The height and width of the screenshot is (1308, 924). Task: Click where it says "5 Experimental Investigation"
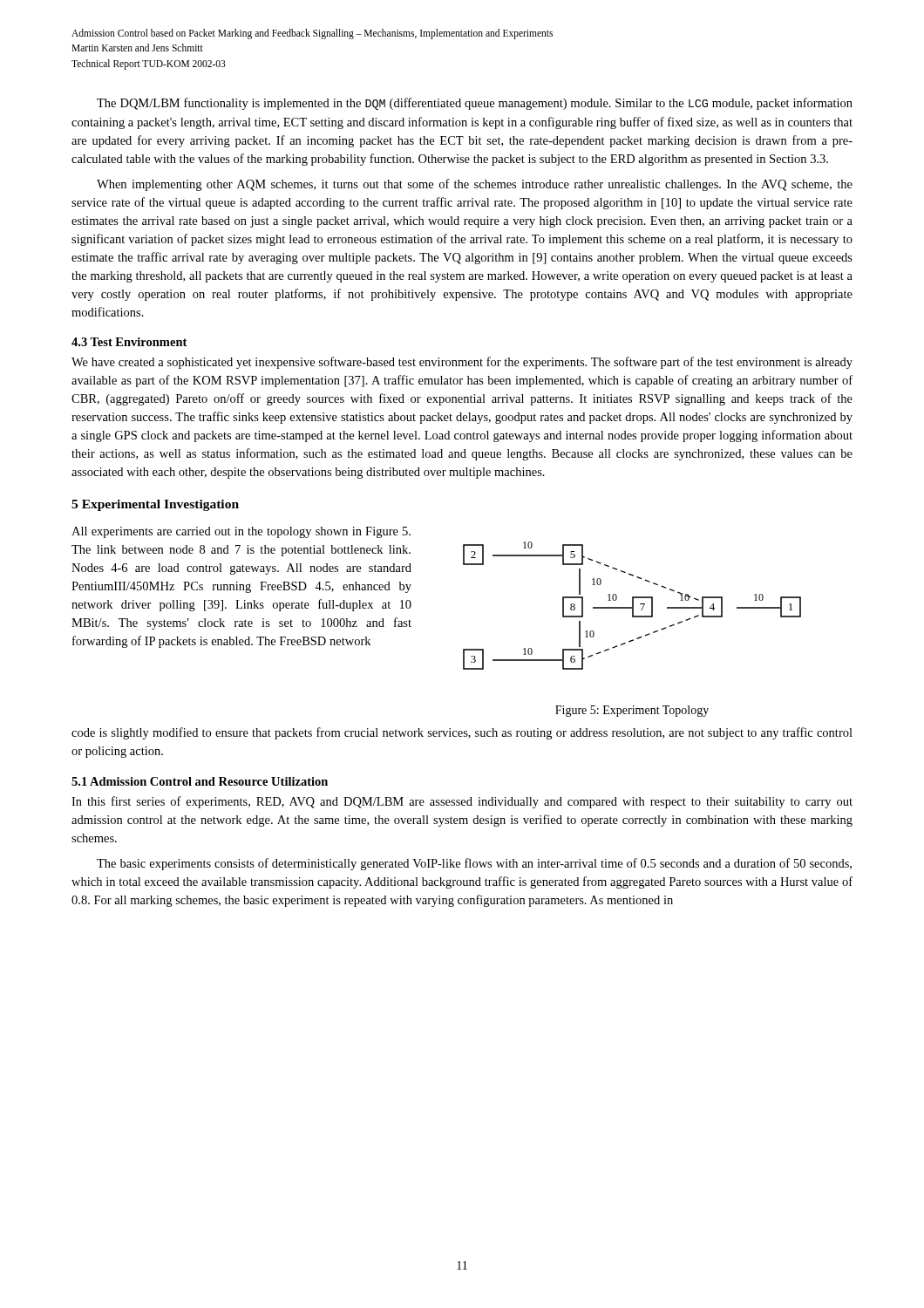(155, 503)
